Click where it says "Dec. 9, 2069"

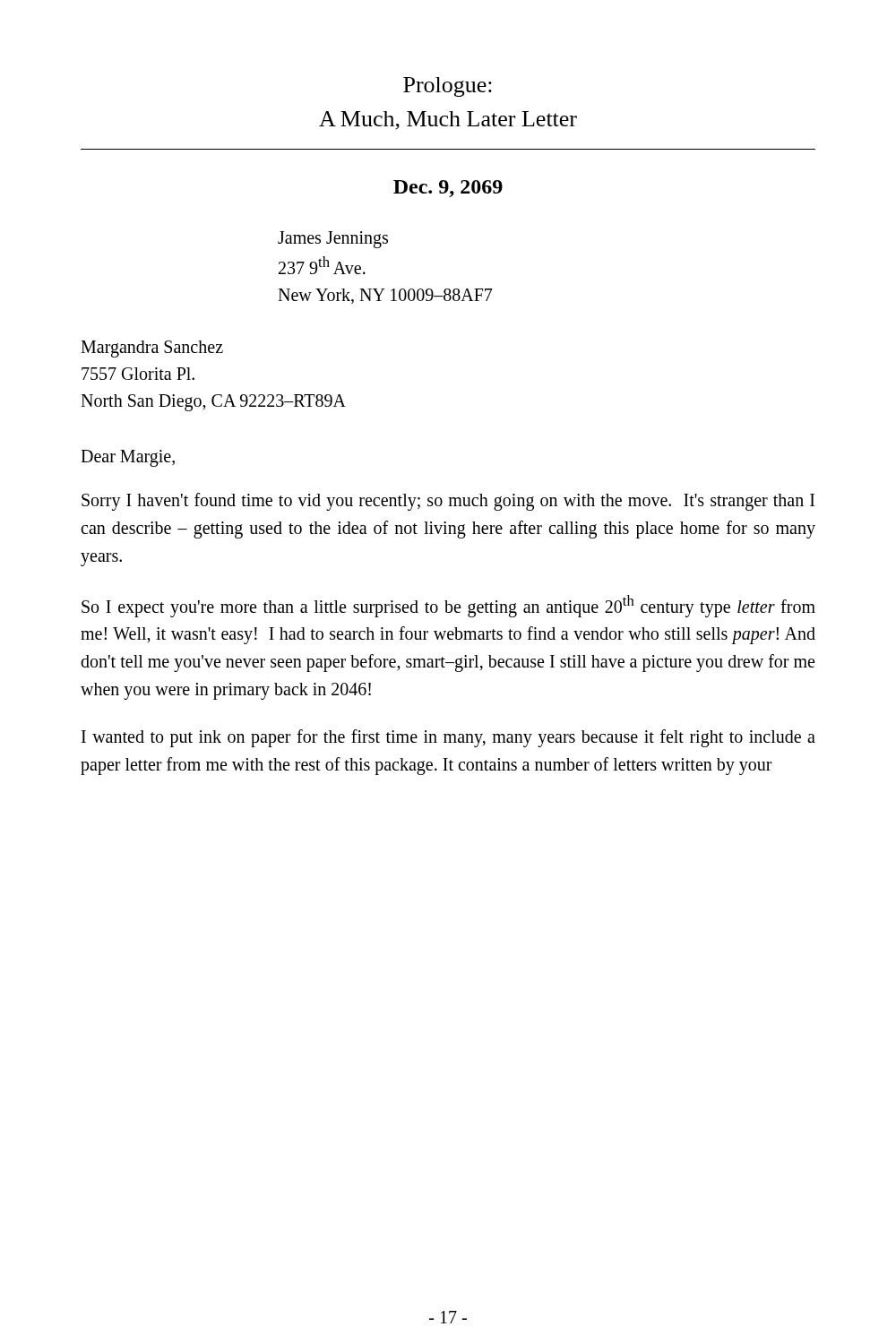[448, 186]
